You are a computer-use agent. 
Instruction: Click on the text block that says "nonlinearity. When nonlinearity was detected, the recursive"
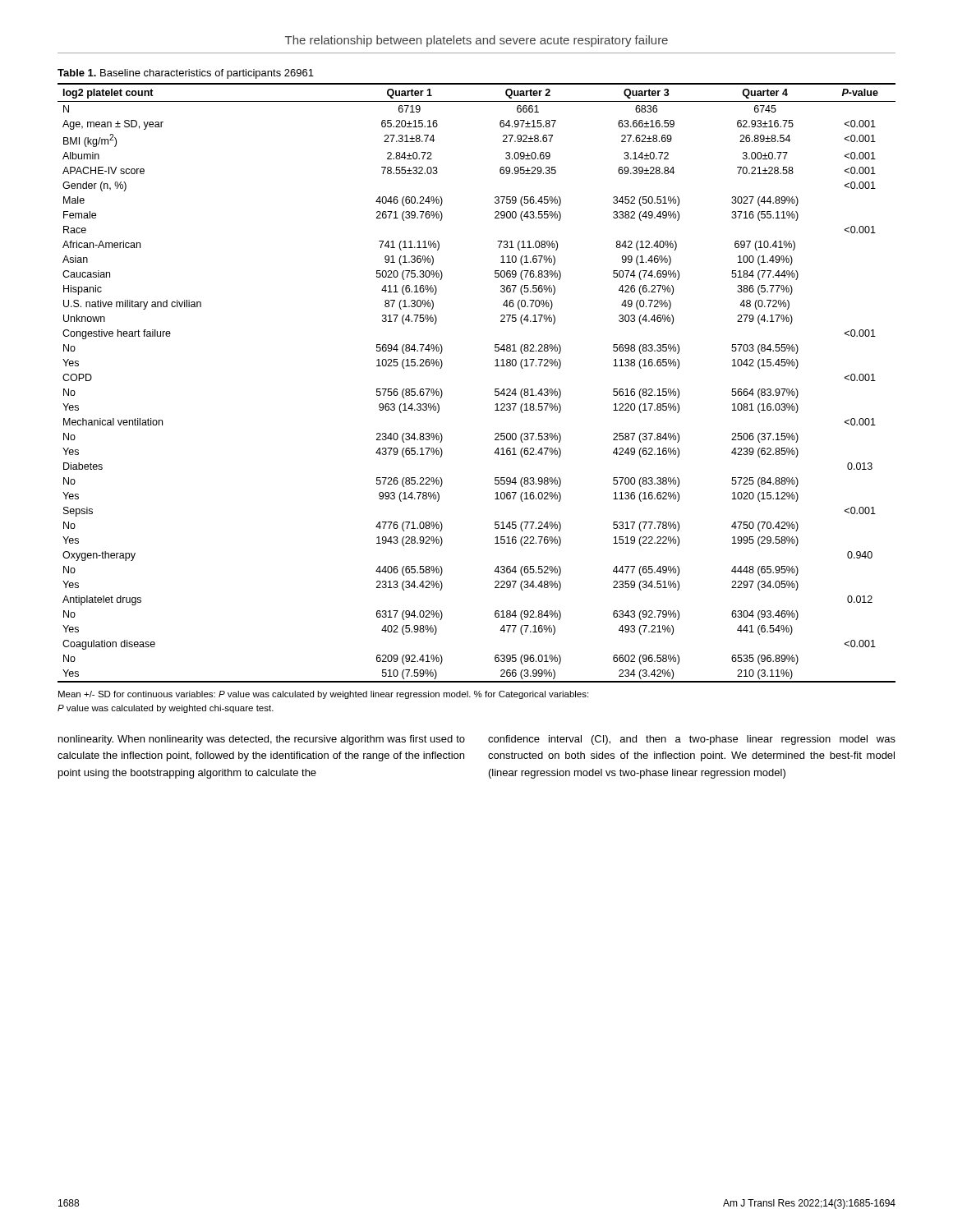261,755
